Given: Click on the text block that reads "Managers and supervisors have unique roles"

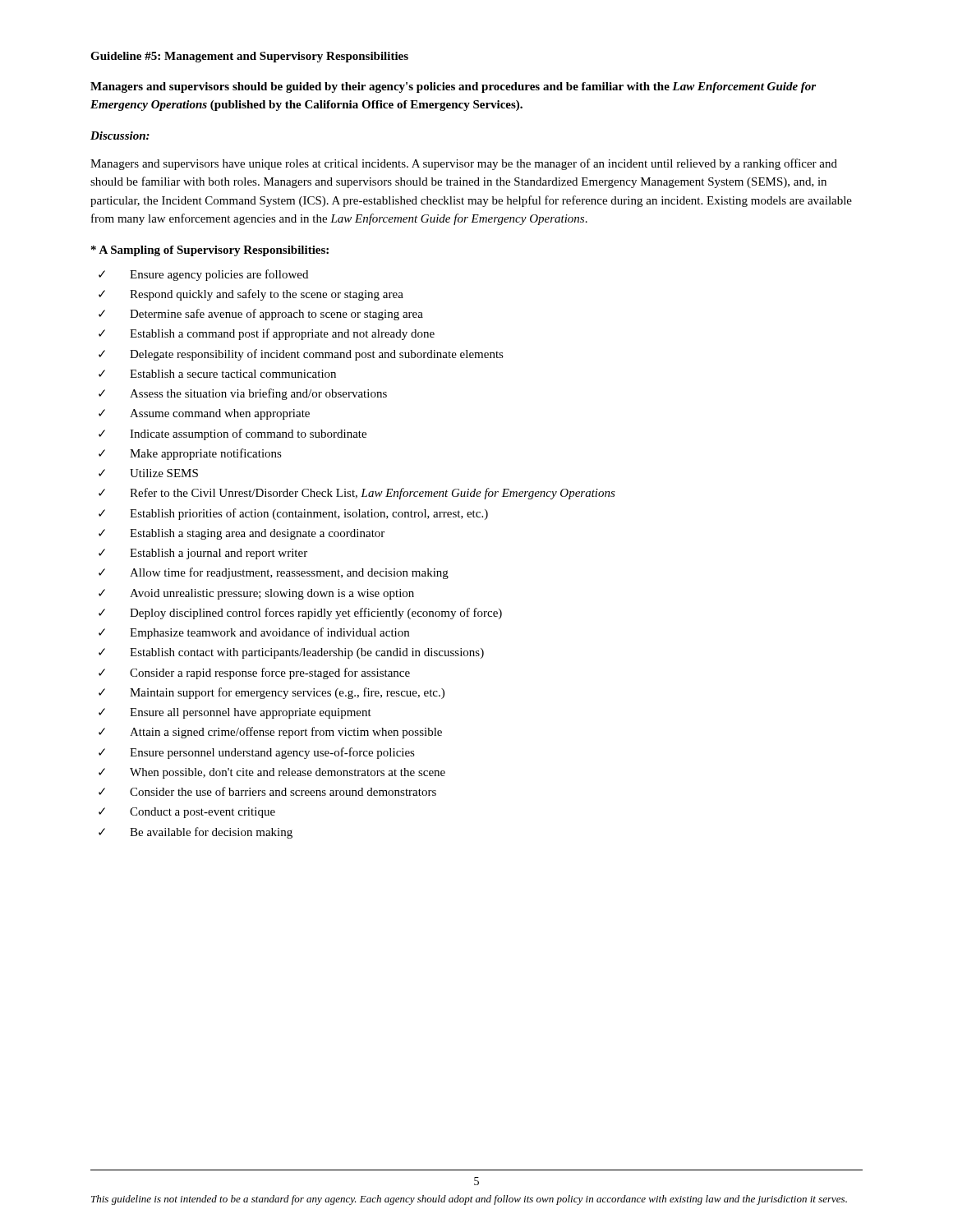Looking at the screenshot, I should click(471, 191).
